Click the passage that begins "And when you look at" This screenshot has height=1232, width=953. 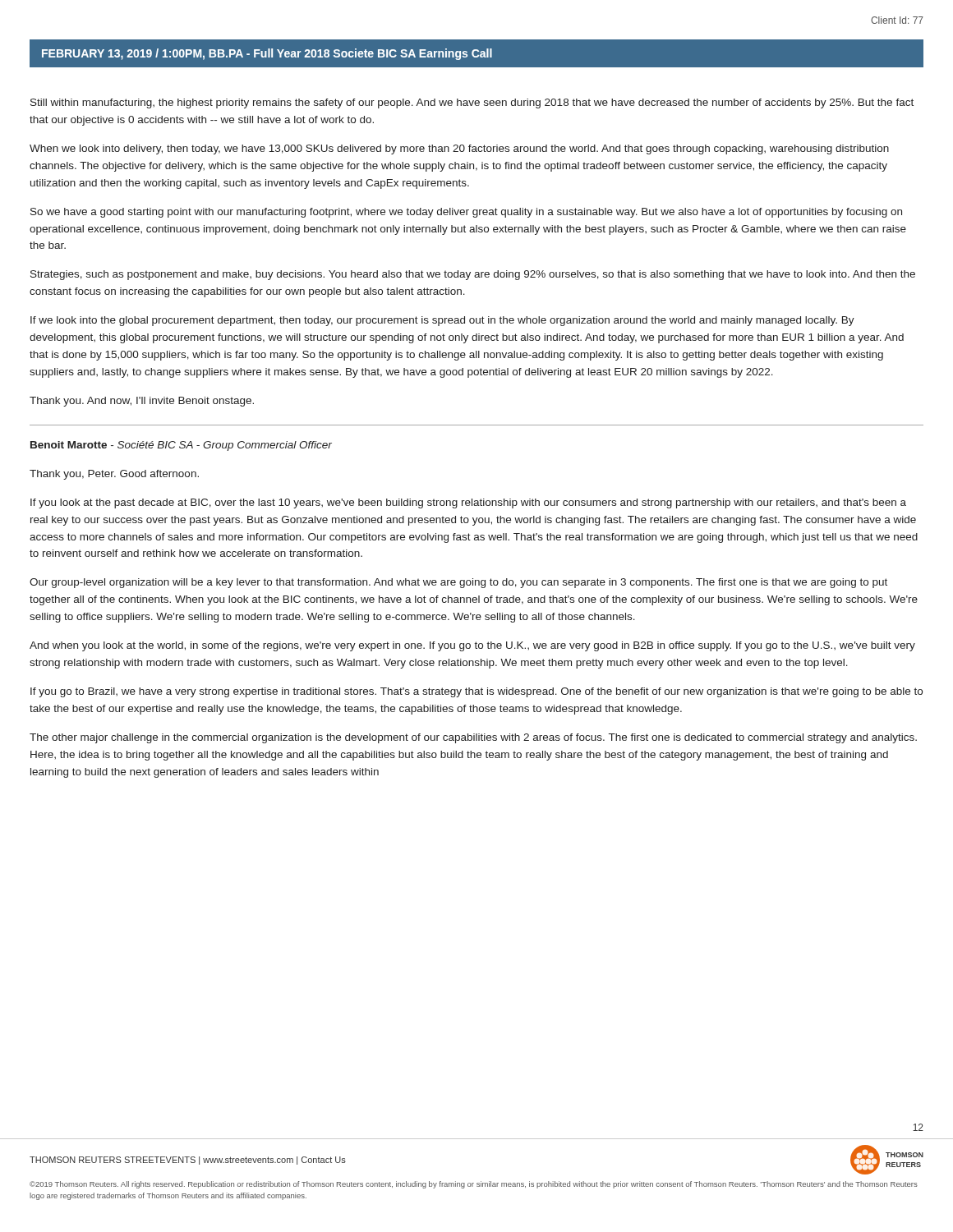pos(476,655)
